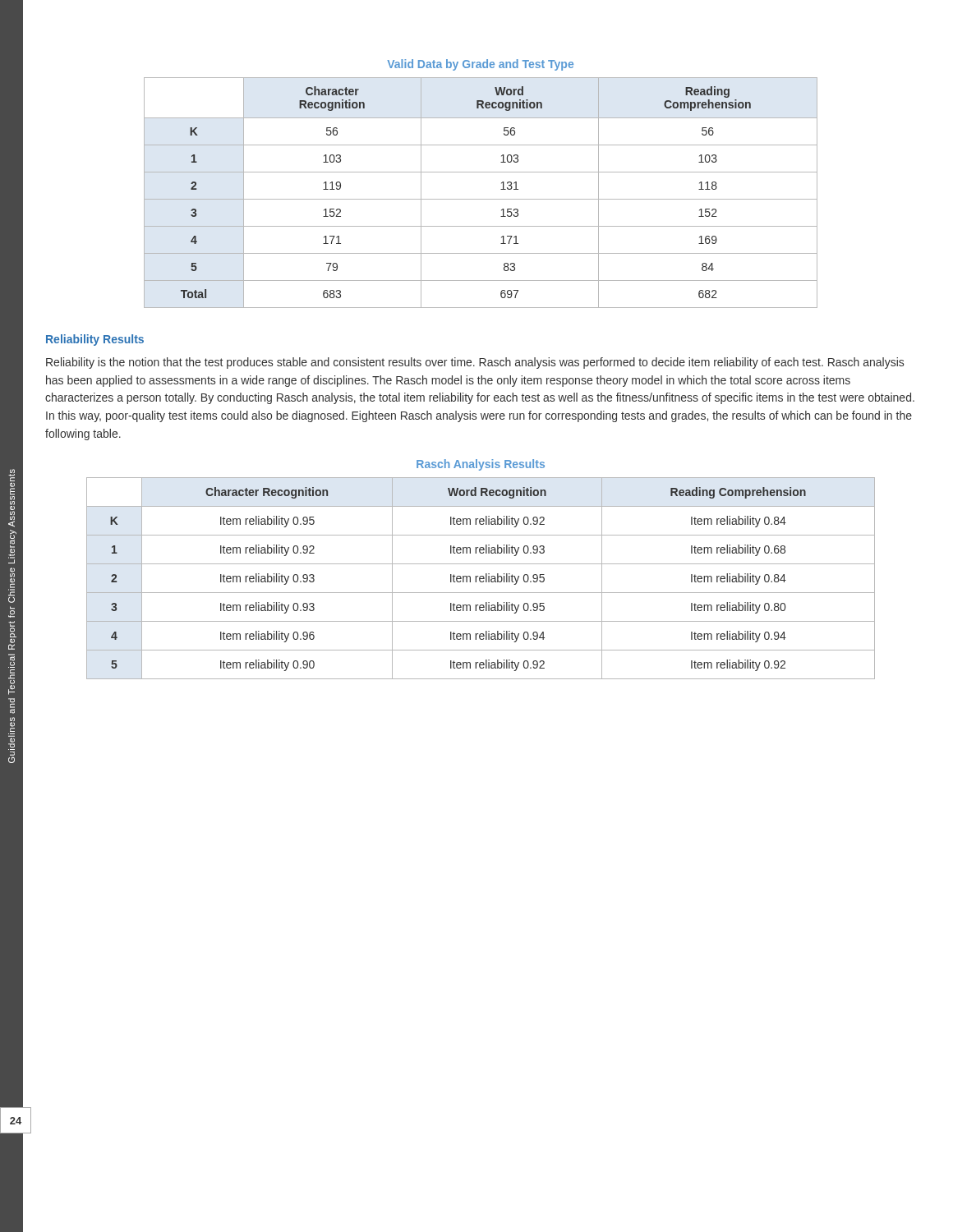The image size is (953, 1232).
Task: Locate the text block that says "Reliability is the notion that the"
Action: coord(480,398)
